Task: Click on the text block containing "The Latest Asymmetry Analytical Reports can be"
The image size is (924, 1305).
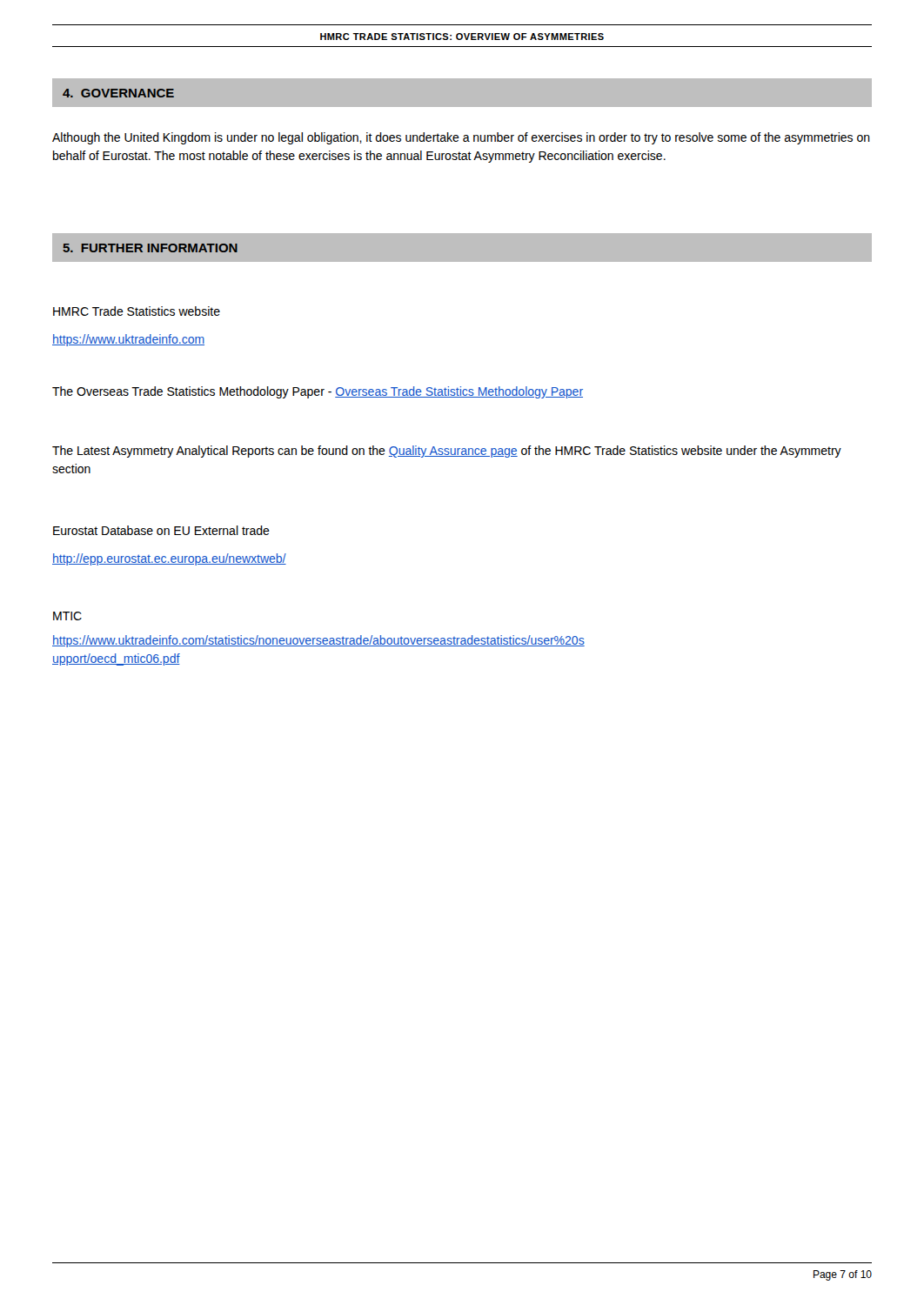Action: pyautogui.click(x=447, y=460)
